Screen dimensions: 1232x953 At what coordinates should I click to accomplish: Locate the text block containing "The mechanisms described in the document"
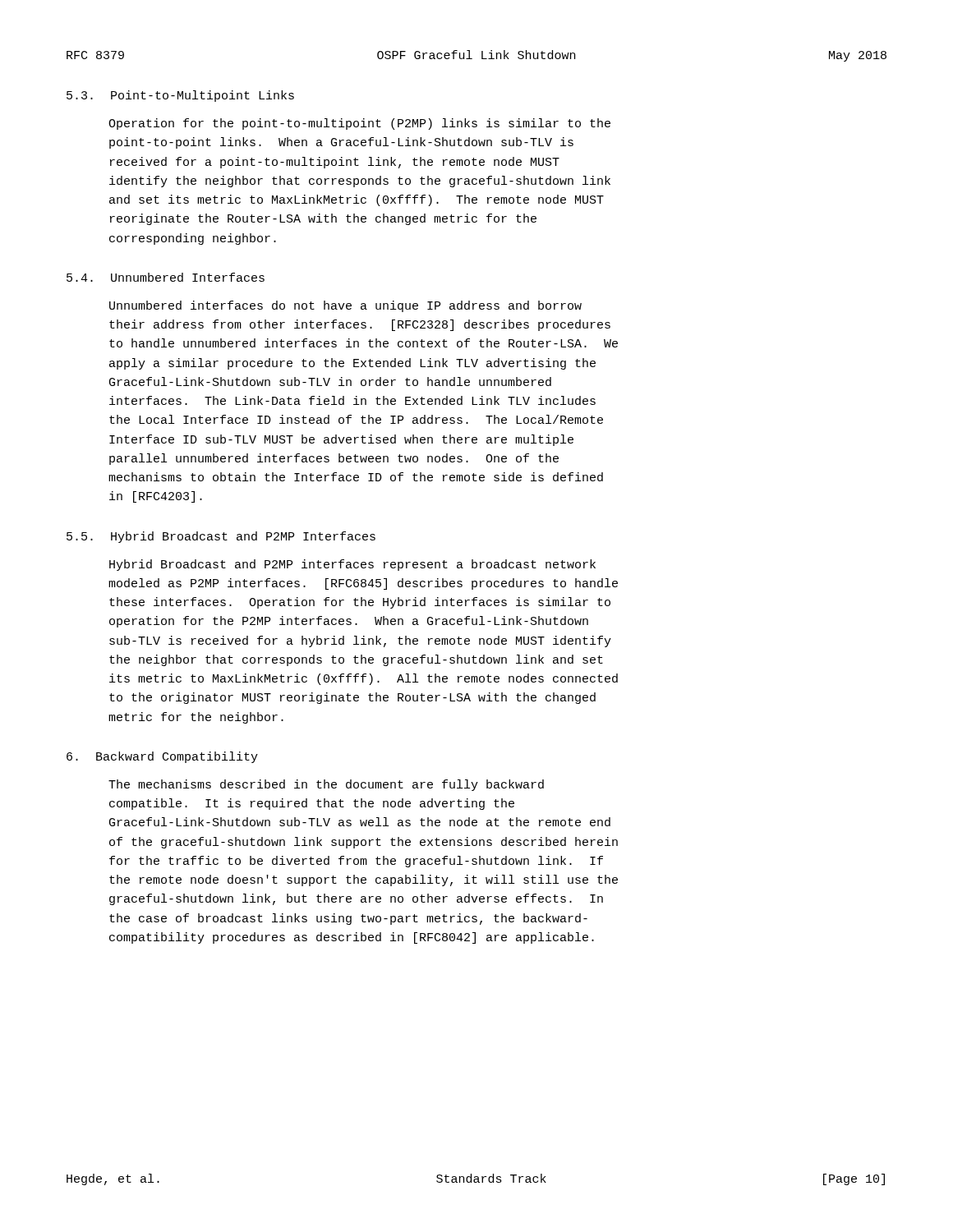pyautogui.click(x=476, y=862)
